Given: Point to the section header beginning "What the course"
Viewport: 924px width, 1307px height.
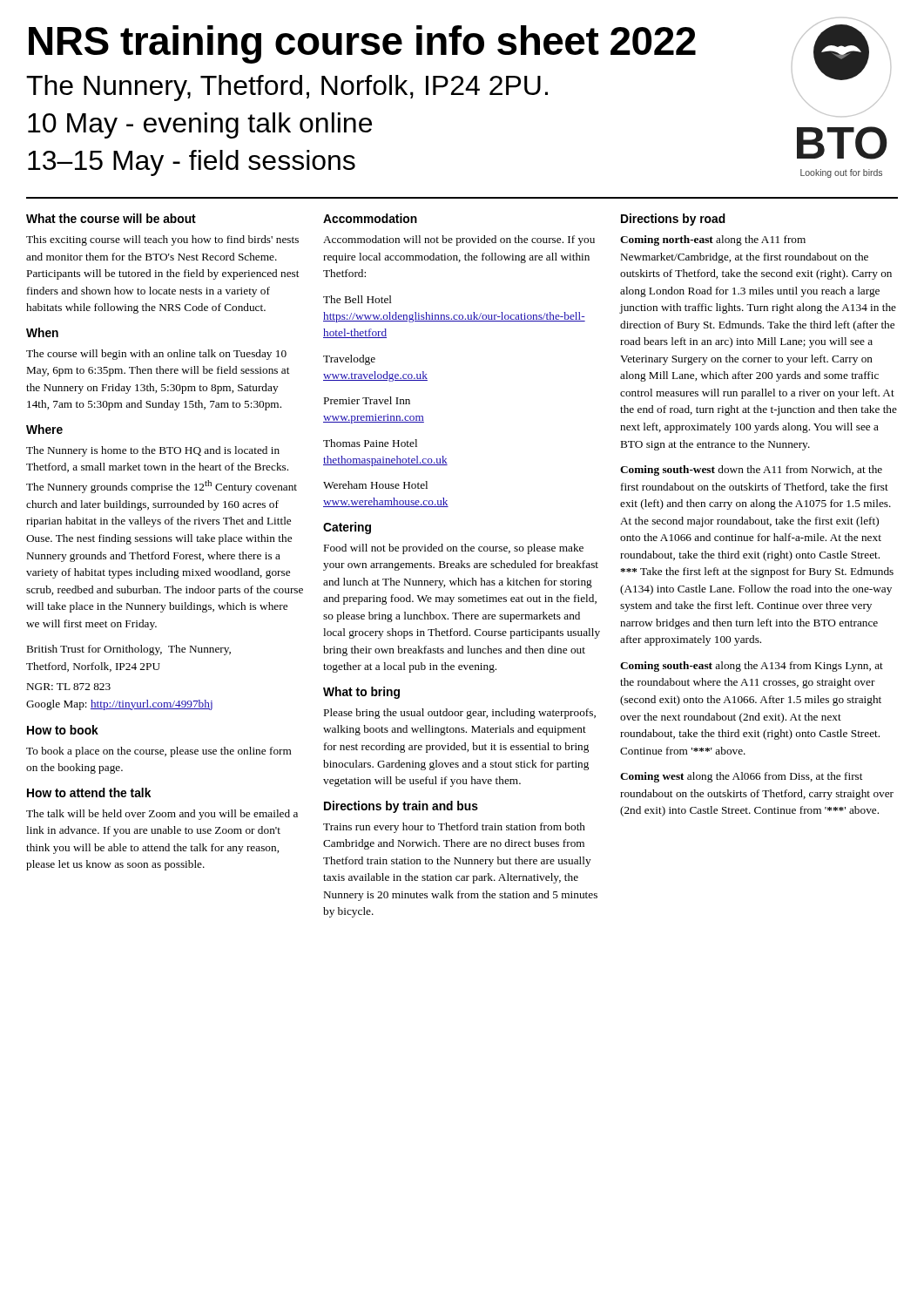Looking at the screenshot, I should [x=165, y=220].
